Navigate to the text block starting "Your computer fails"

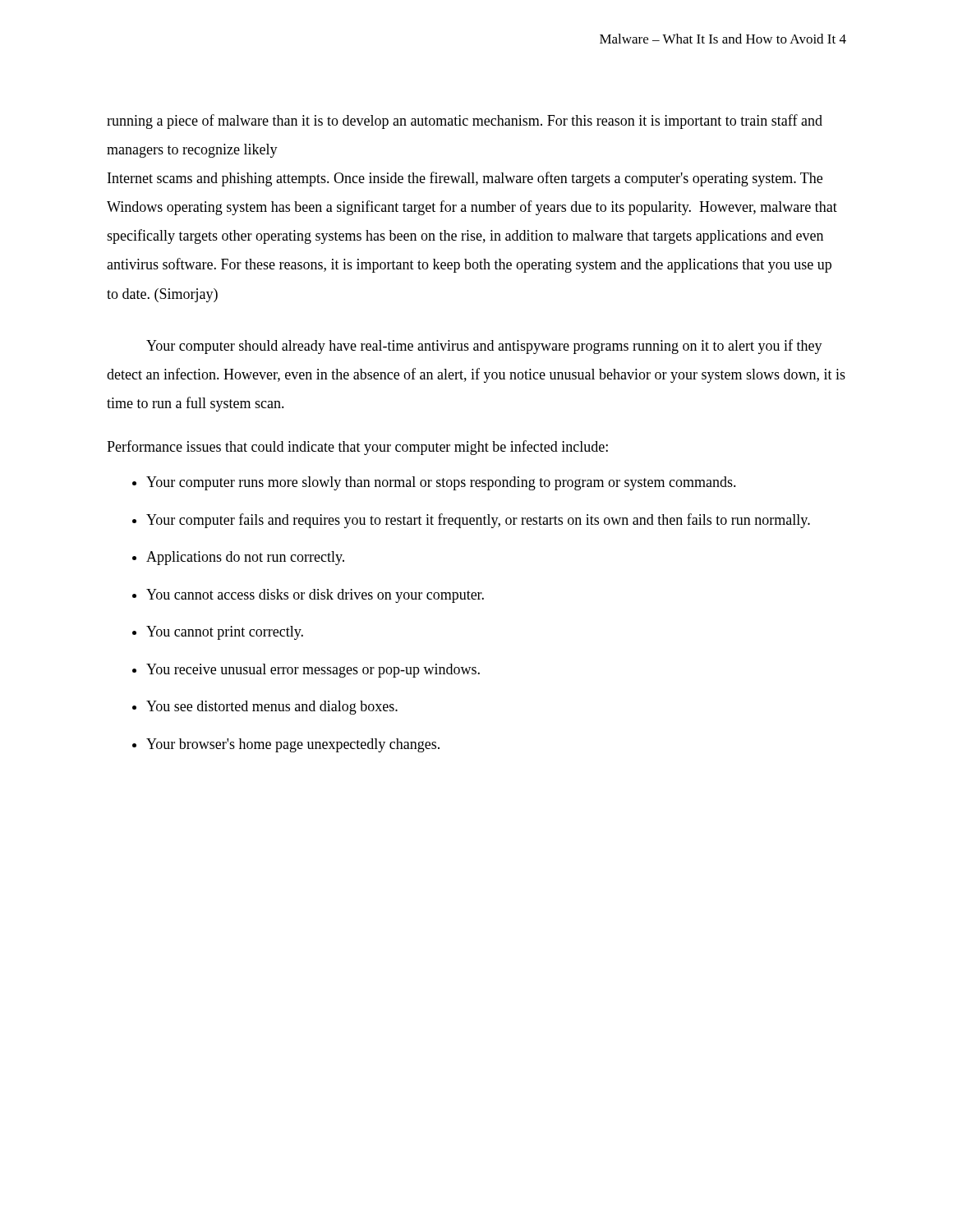pyautogui.click(x=478, y=520)
